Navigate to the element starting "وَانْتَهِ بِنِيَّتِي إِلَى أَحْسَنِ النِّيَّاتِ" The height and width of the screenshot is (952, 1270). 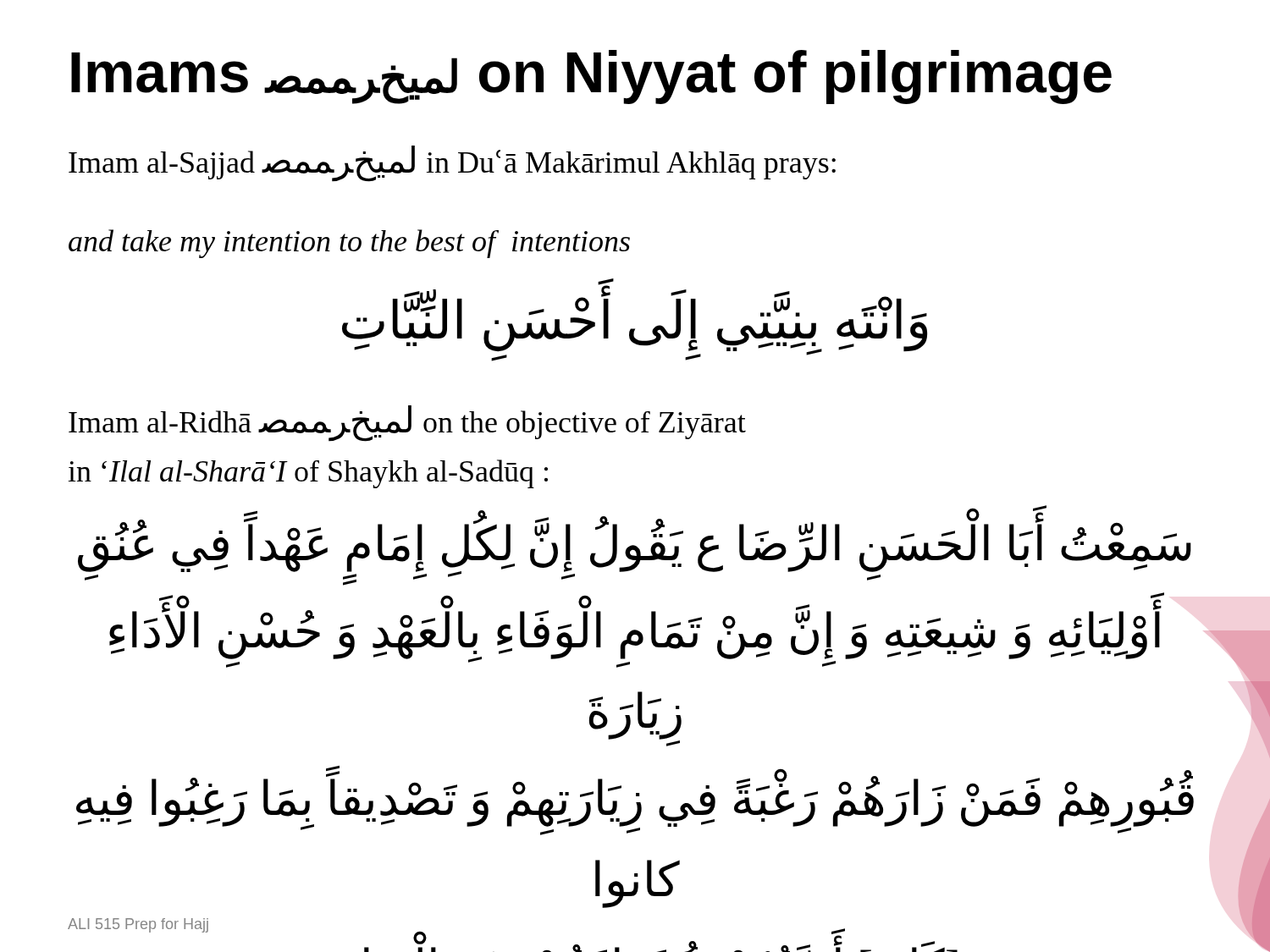[x=635, y=321]
